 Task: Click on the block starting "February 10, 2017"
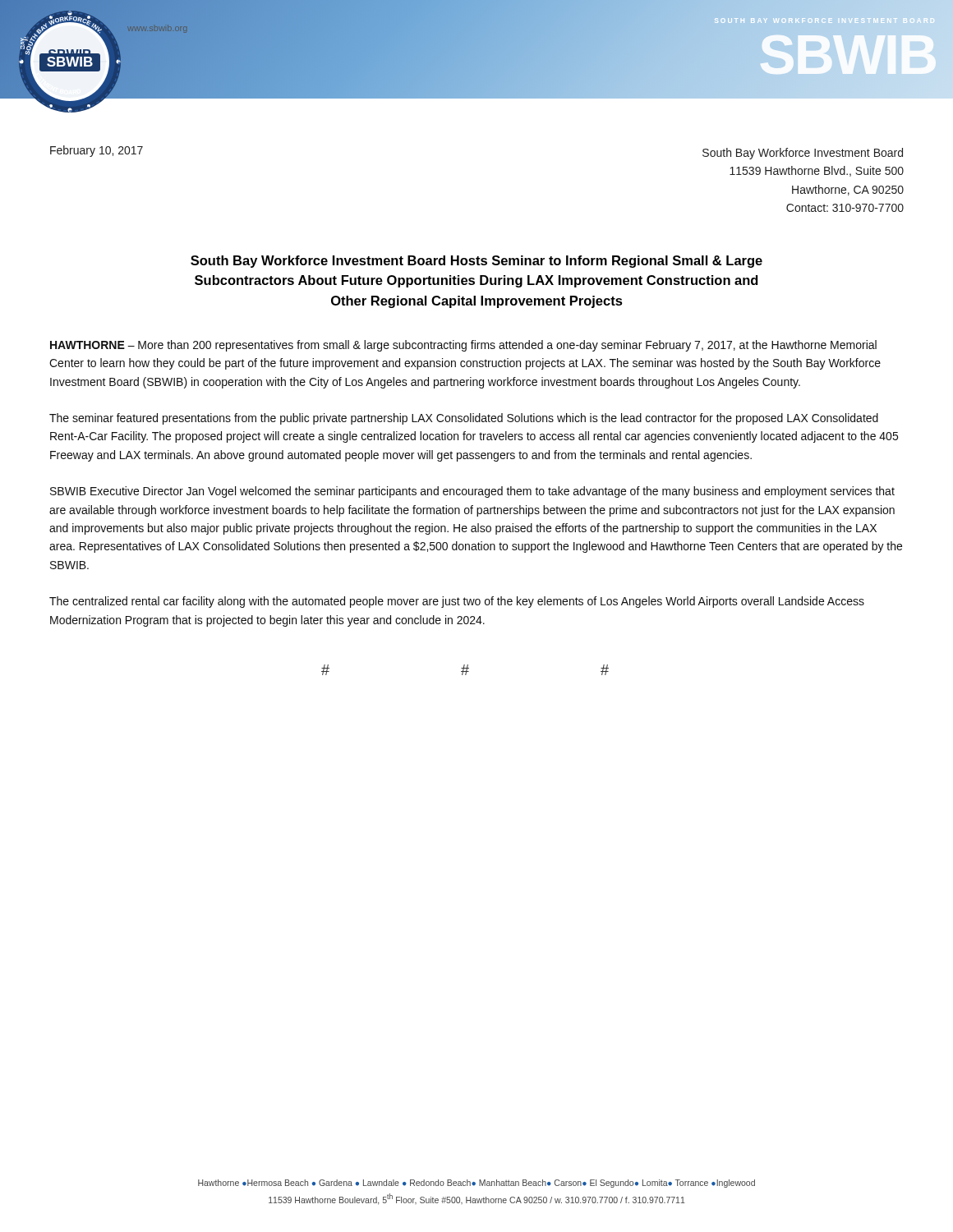[96, 150]
